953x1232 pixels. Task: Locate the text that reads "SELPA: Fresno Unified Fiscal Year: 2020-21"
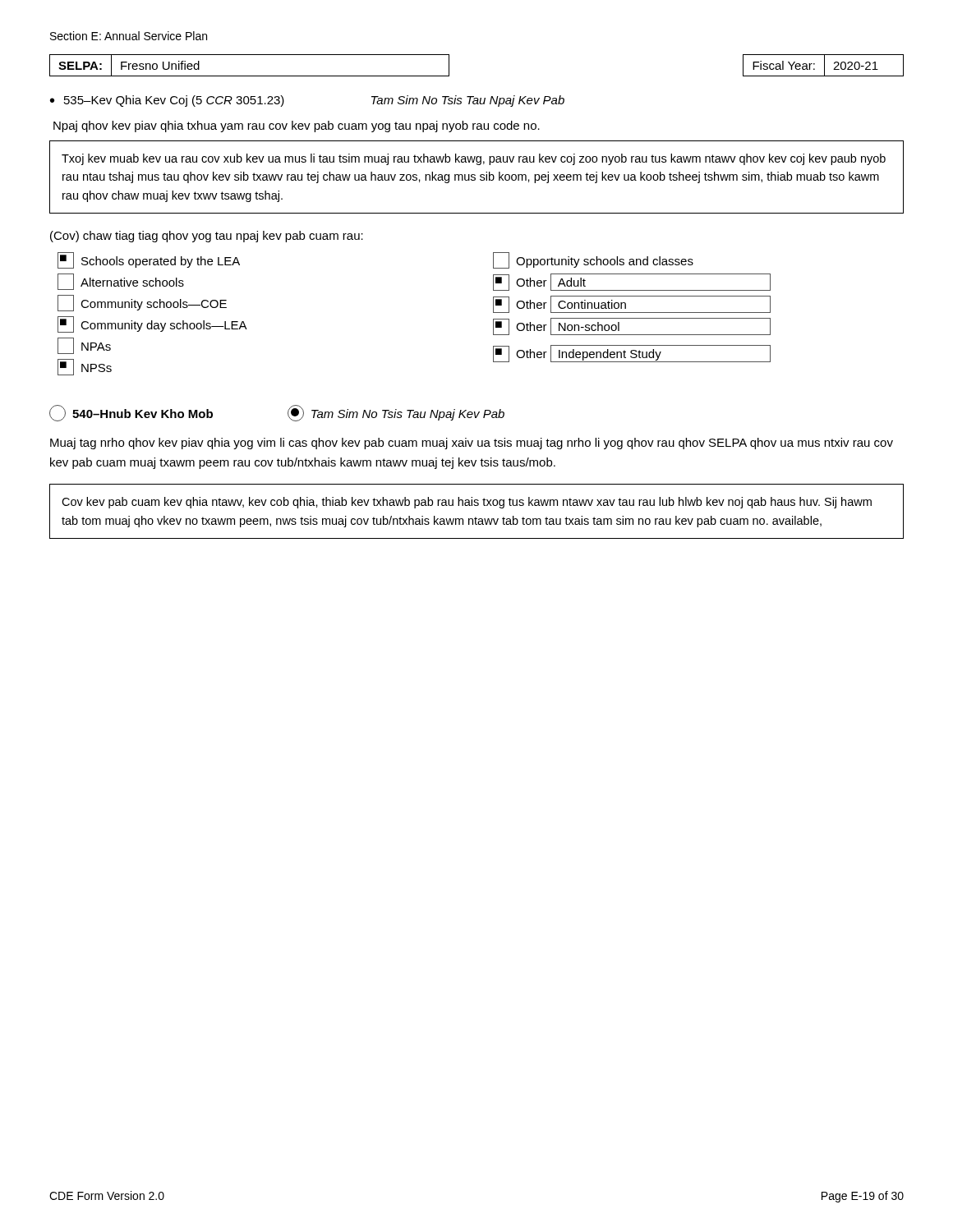249,55
